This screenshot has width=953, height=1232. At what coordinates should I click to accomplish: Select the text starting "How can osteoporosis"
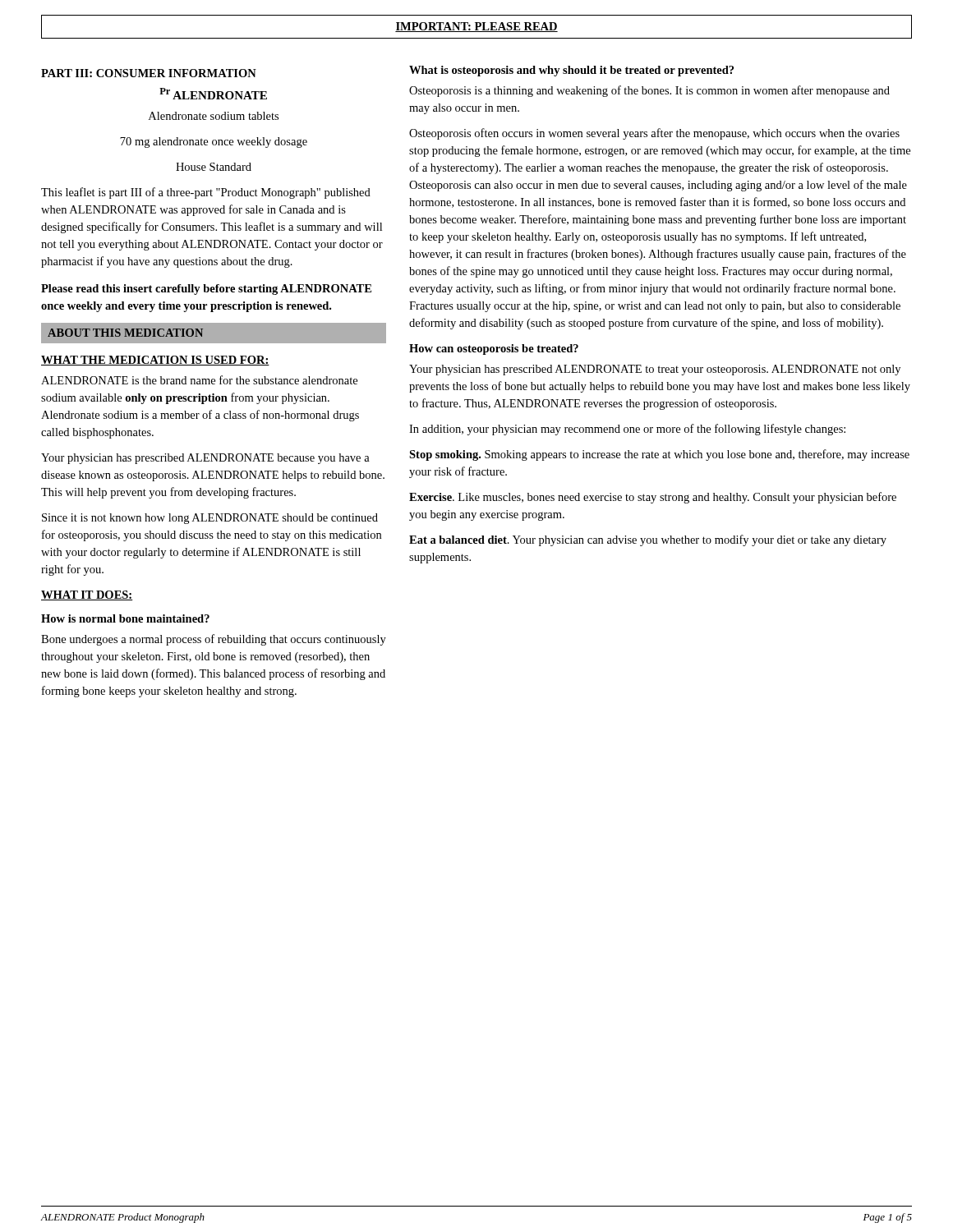pyautogui.click(x=661, y=376)
